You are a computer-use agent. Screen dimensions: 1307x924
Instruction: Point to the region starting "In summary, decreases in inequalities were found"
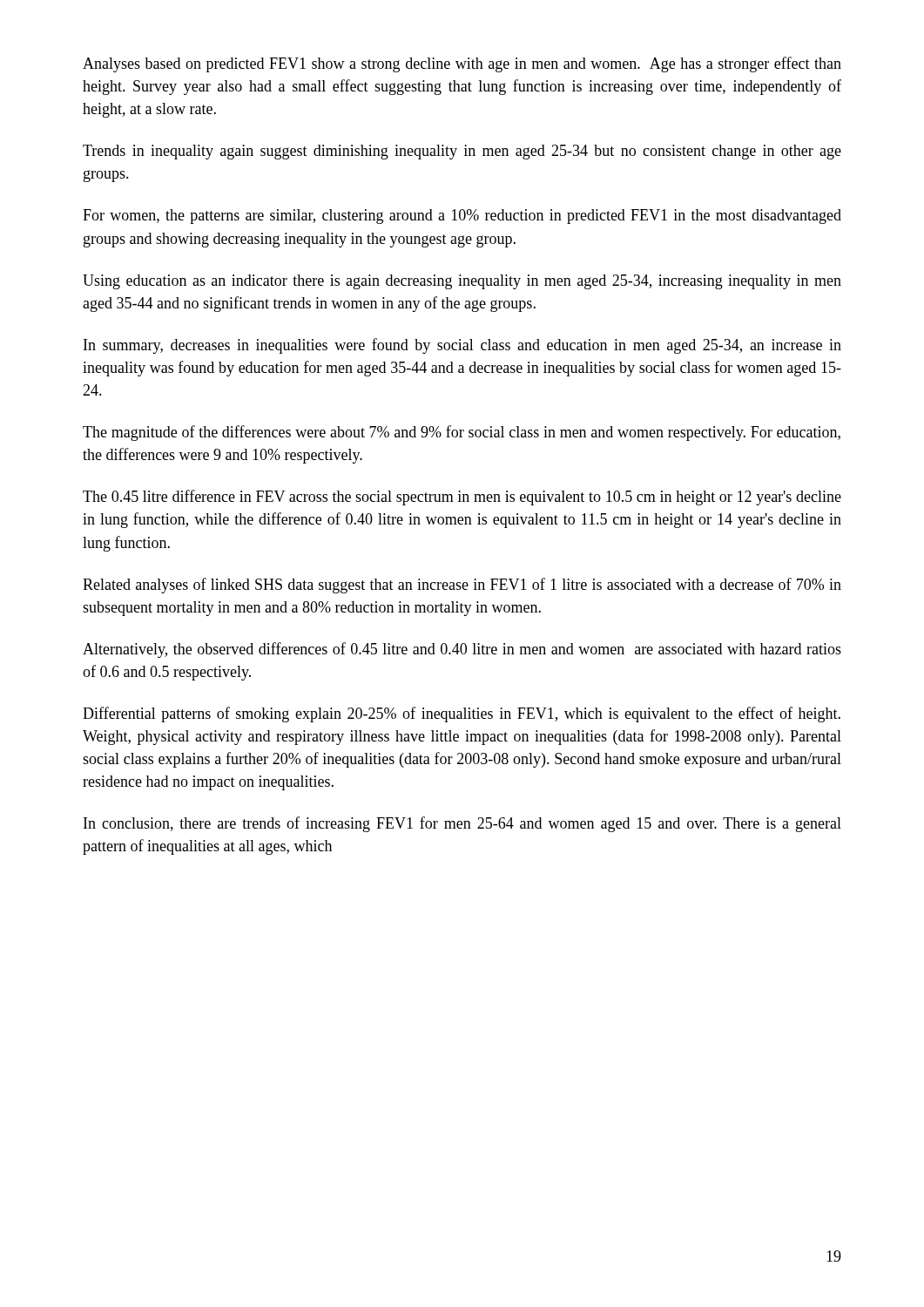[x=462, y=368]
